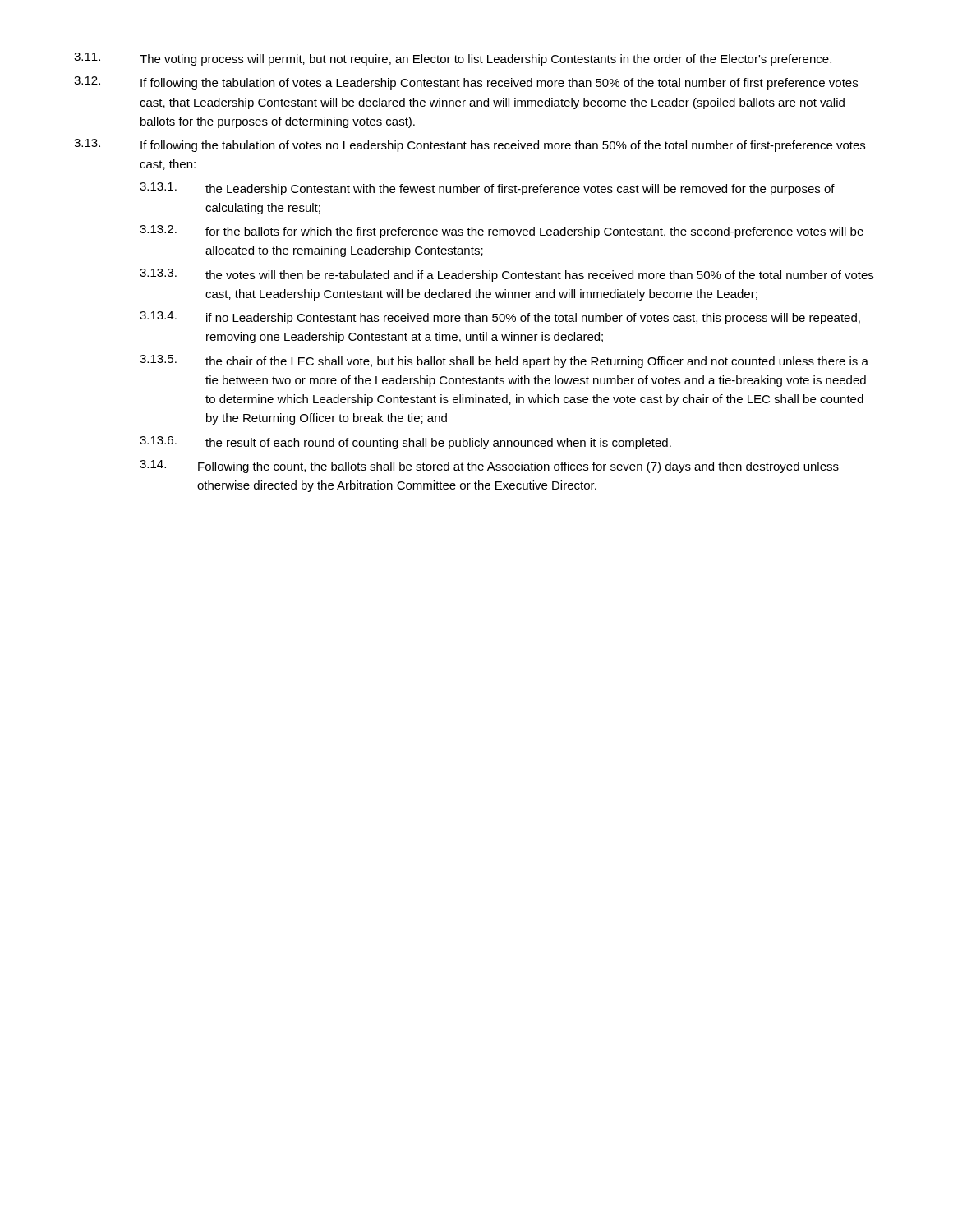Navigate to the block starting "3.11. The voting process will permit, but not"
Screen dimensions: 1232x953
476,59
